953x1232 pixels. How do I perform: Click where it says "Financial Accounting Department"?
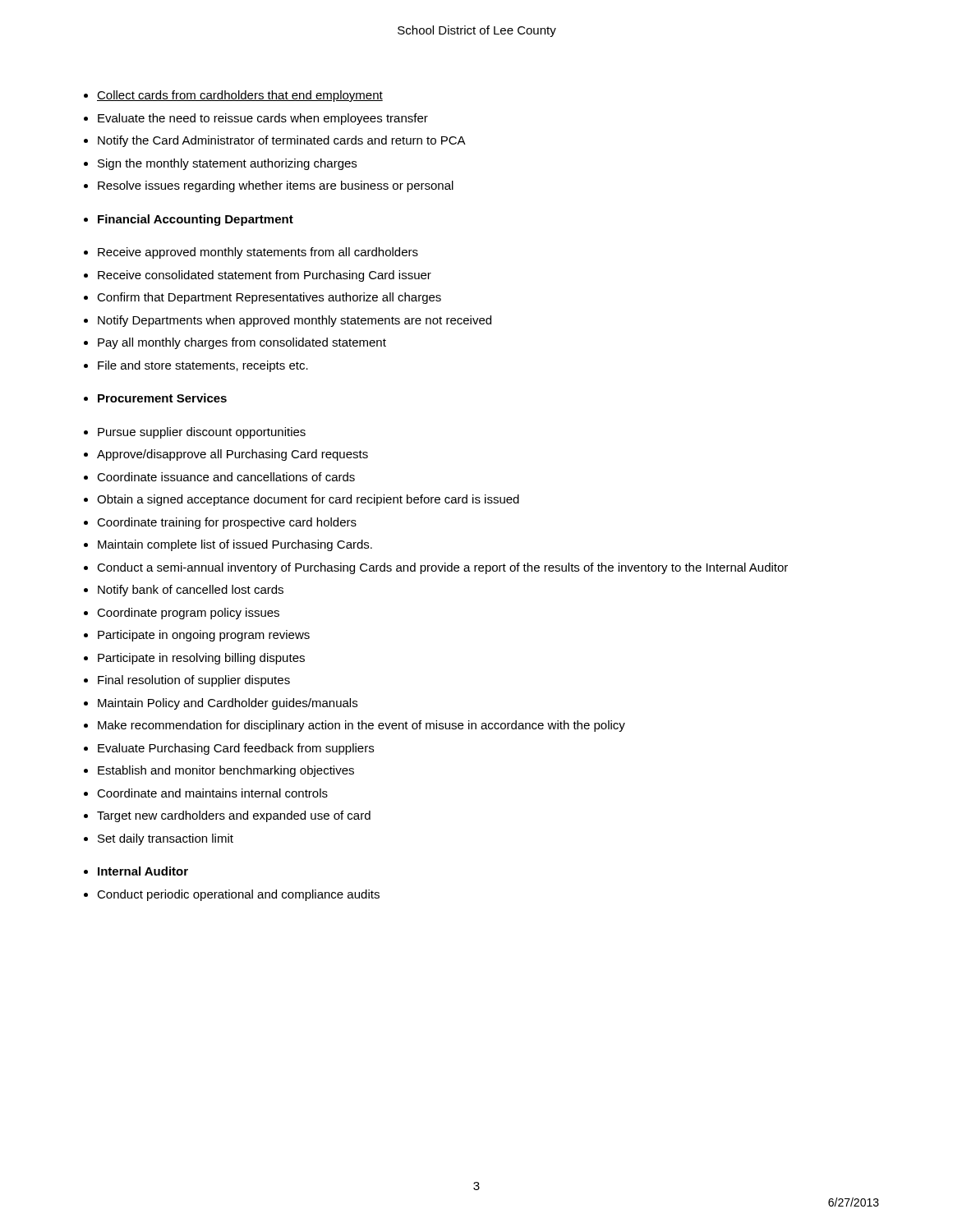pos(195,218)
